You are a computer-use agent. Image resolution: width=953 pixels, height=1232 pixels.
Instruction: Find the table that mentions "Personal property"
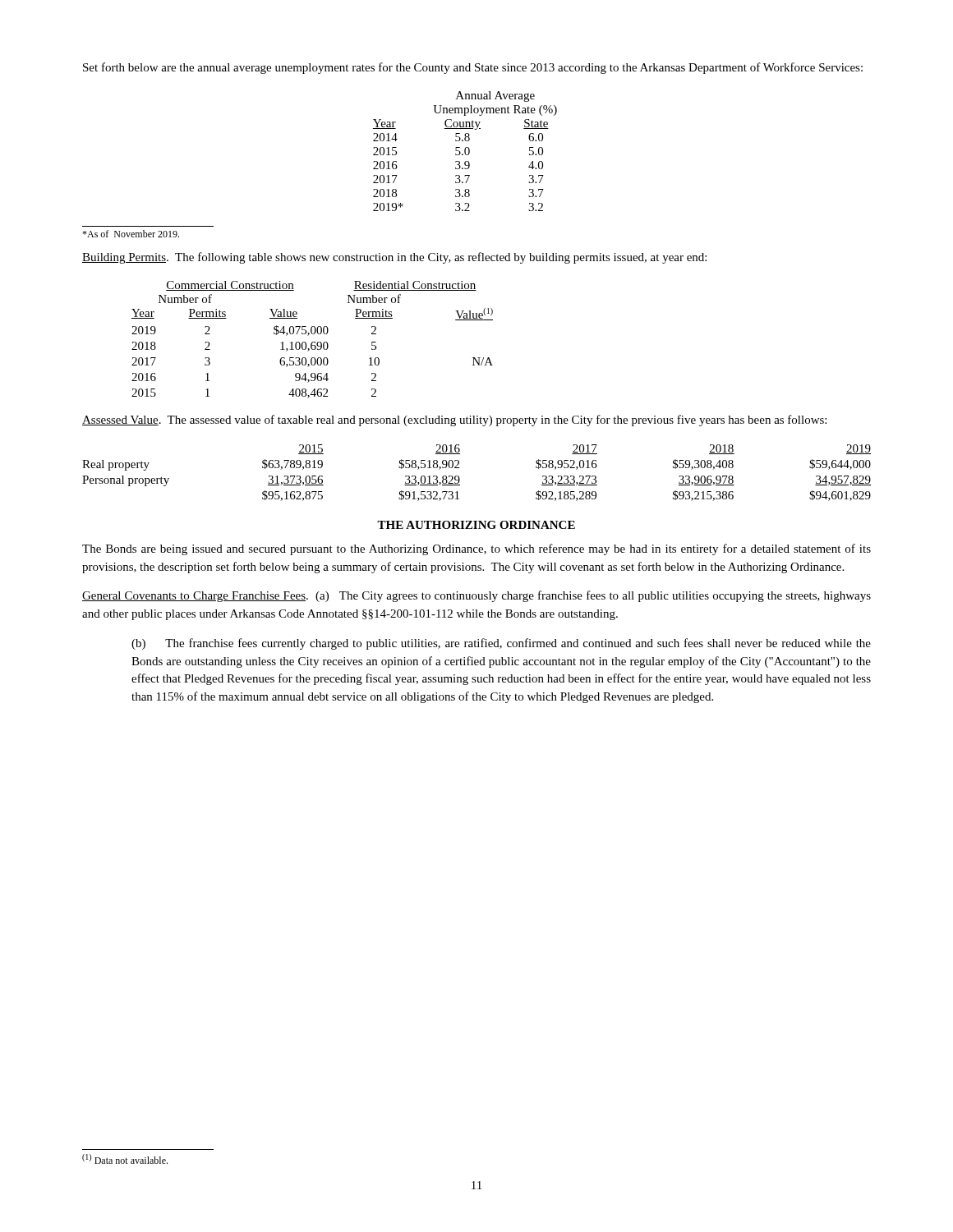(x=476, y=472)
